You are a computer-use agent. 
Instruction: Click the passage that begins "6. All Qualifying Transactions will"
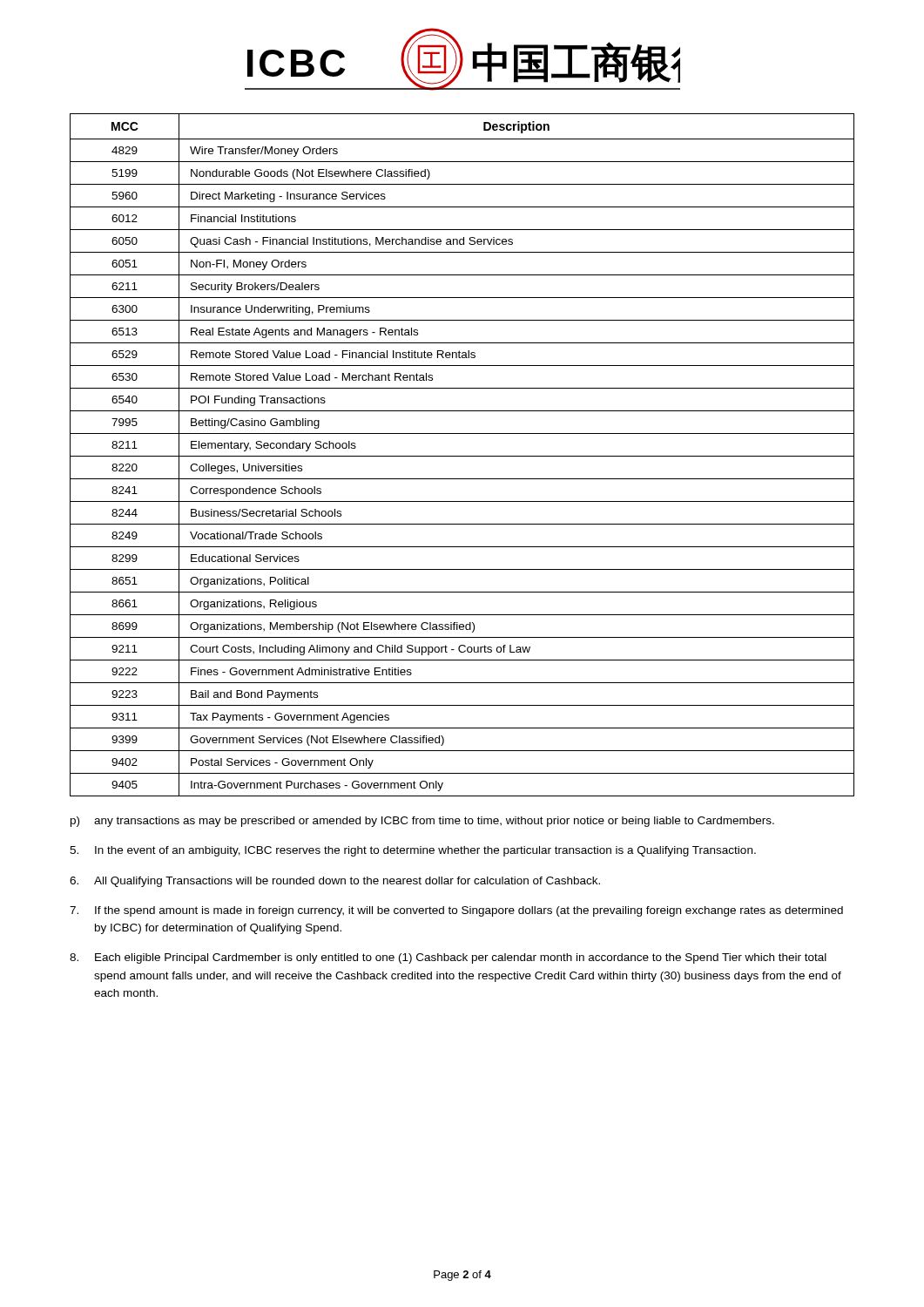[x=335, y=881]
